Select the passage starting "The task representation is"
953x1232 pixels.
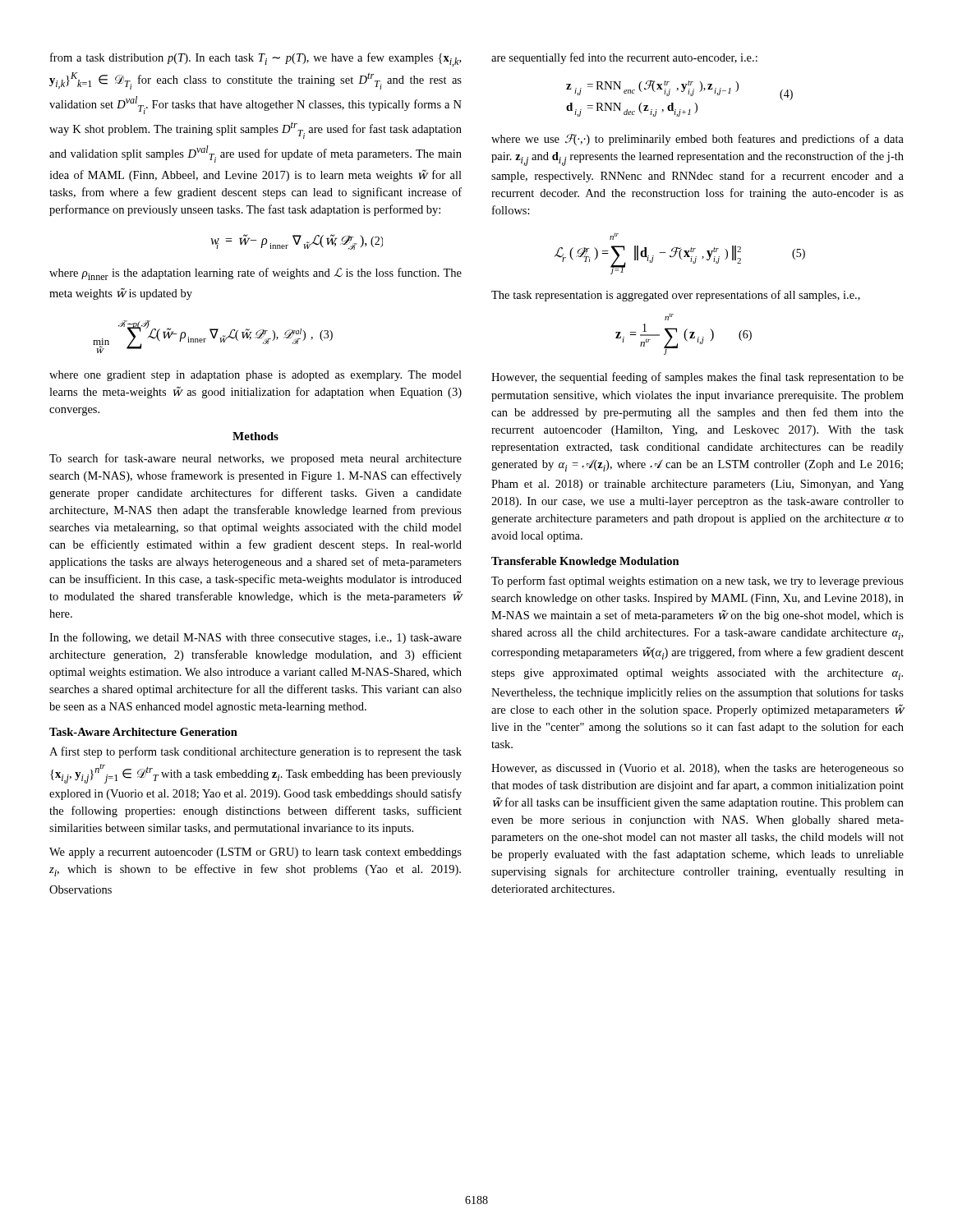point(698,296)
